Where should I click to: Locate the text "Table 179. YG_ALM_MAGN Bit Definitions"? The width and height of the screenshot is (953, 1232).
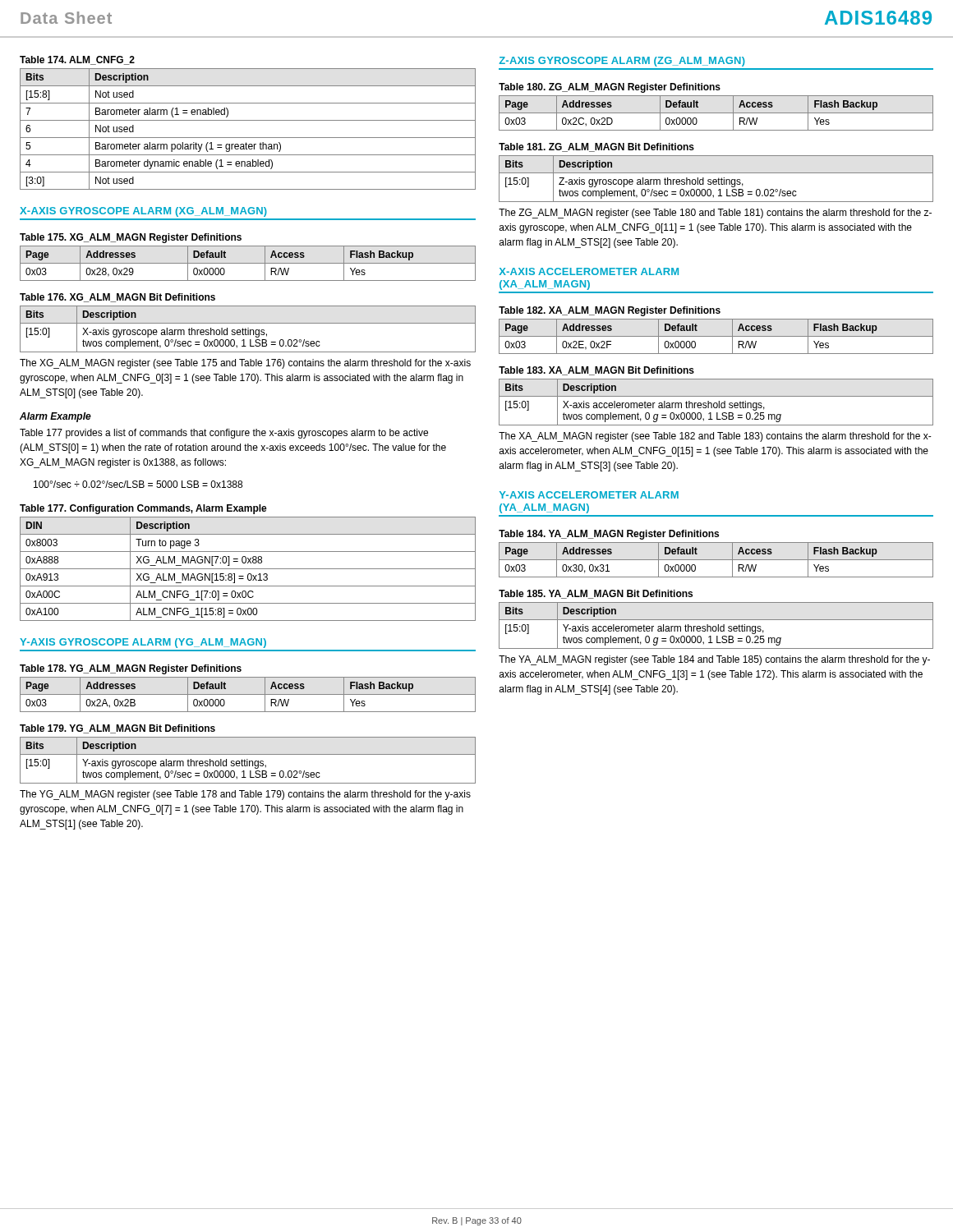[118, 729]
